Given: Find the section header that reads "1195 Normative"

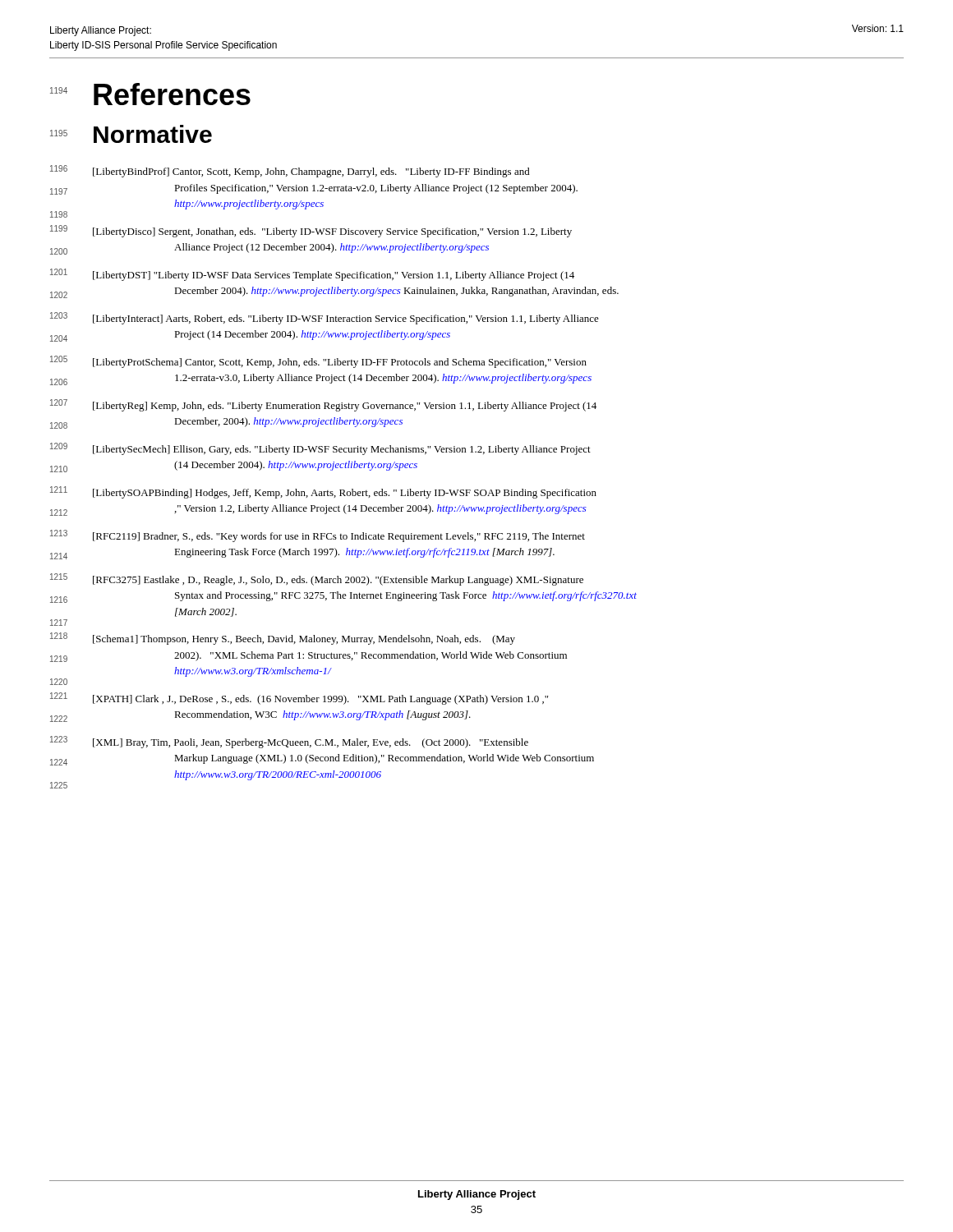Looking at the screenshot, I should coord(131,134).
